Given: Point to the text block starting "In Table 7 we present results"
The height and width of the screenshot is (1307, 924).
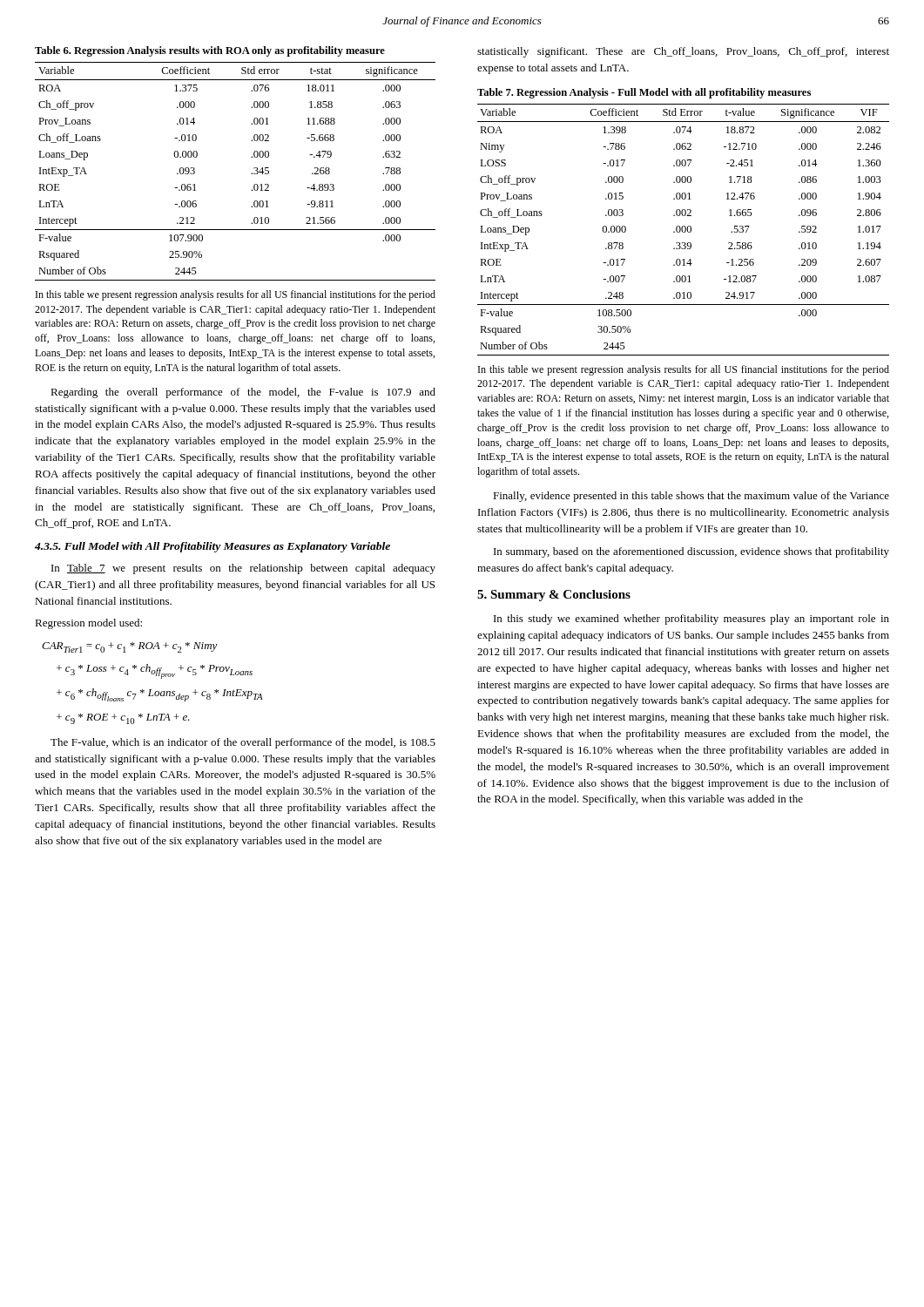Looking at the screenshot, I should pos(235,584).
